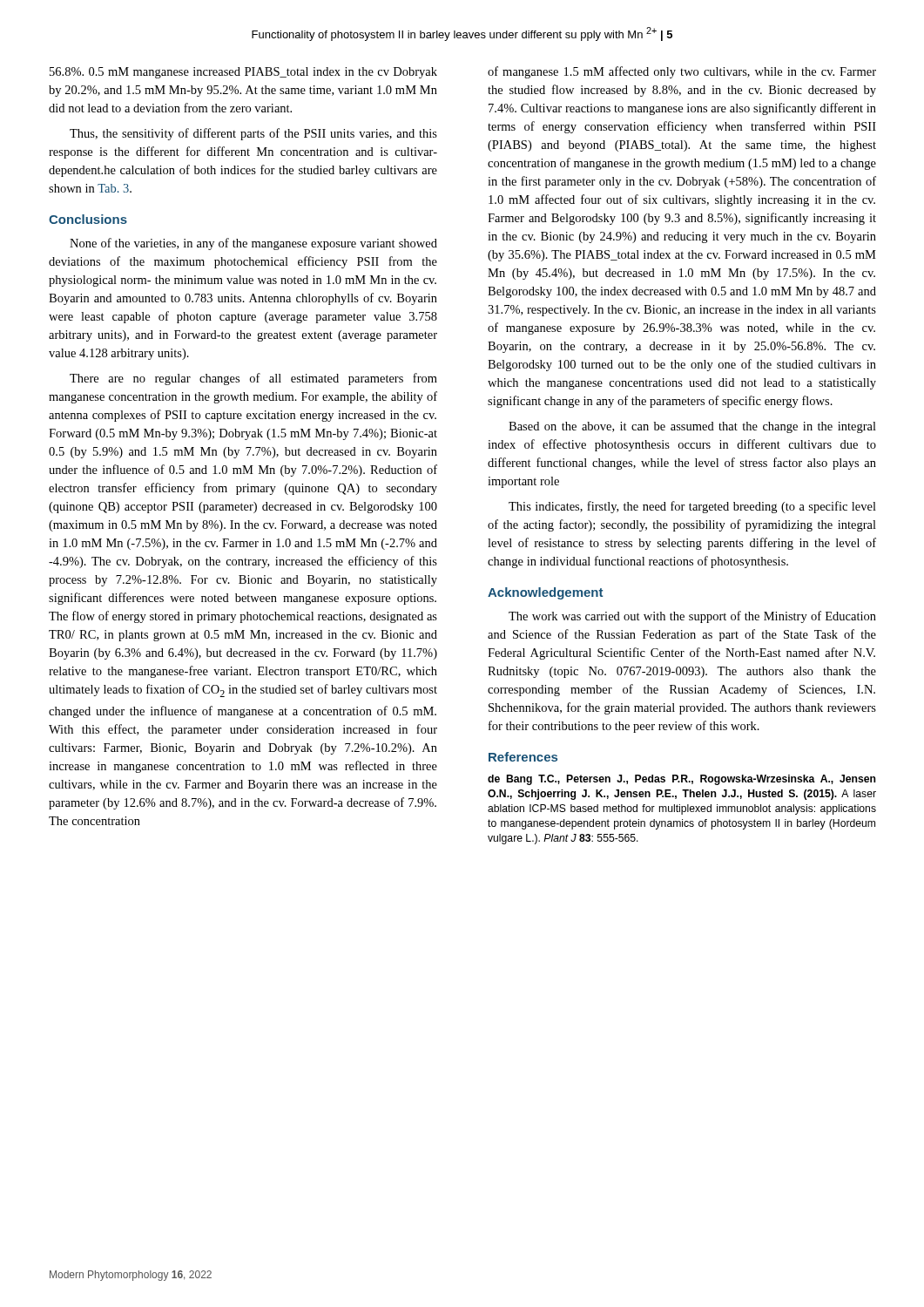Locate the text block with the text "Thus, the sensitivity of different"
The image size is (924, 1307).
pos(243,161)
